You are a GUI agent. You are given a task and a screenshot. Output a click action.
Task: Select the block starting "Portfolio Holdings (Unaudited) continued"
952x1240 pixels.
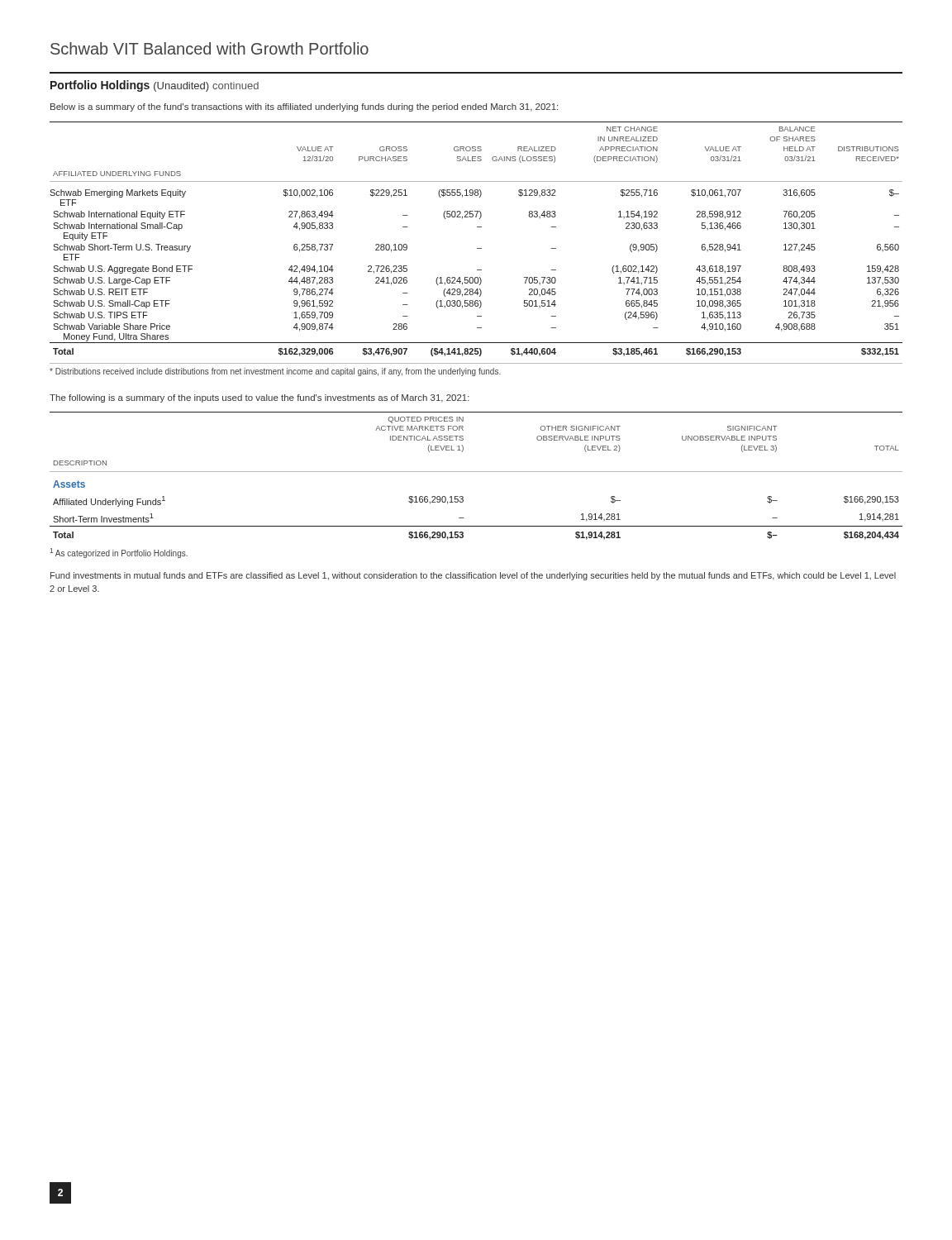point(154,85)
